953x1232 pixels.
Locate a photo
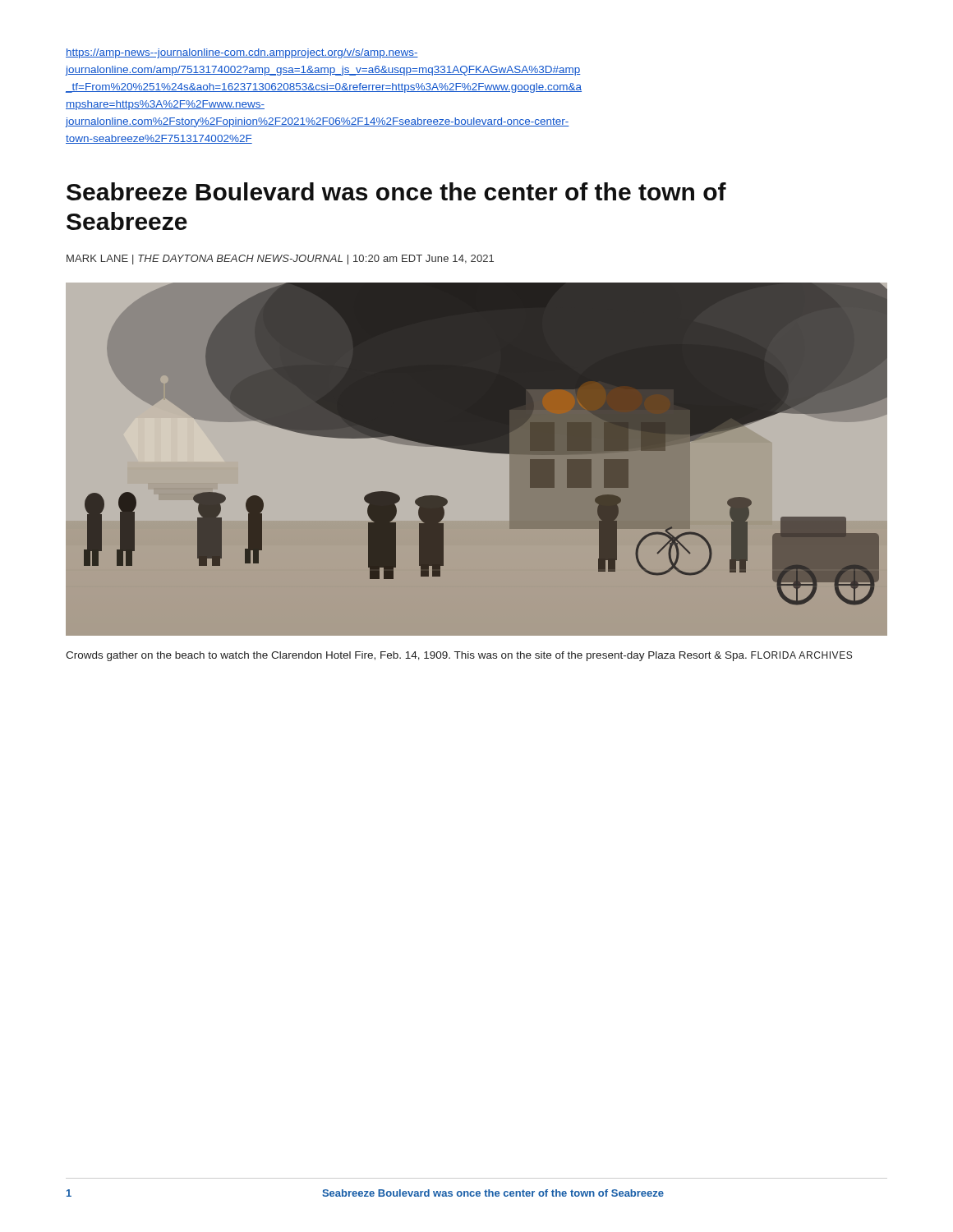click(476, 459)
